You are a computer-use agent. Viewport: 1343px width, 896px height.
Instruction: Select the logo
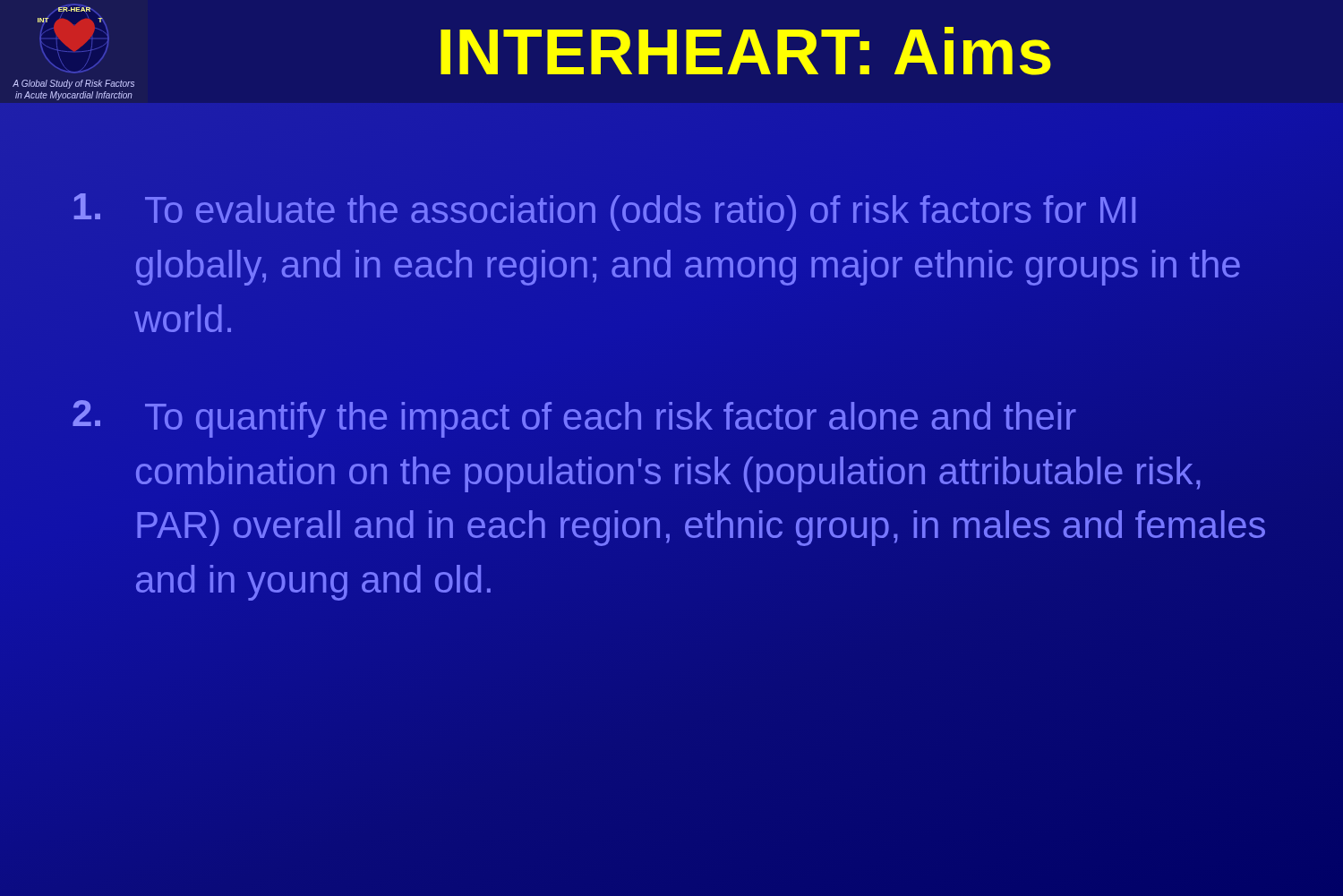[74, 51]
